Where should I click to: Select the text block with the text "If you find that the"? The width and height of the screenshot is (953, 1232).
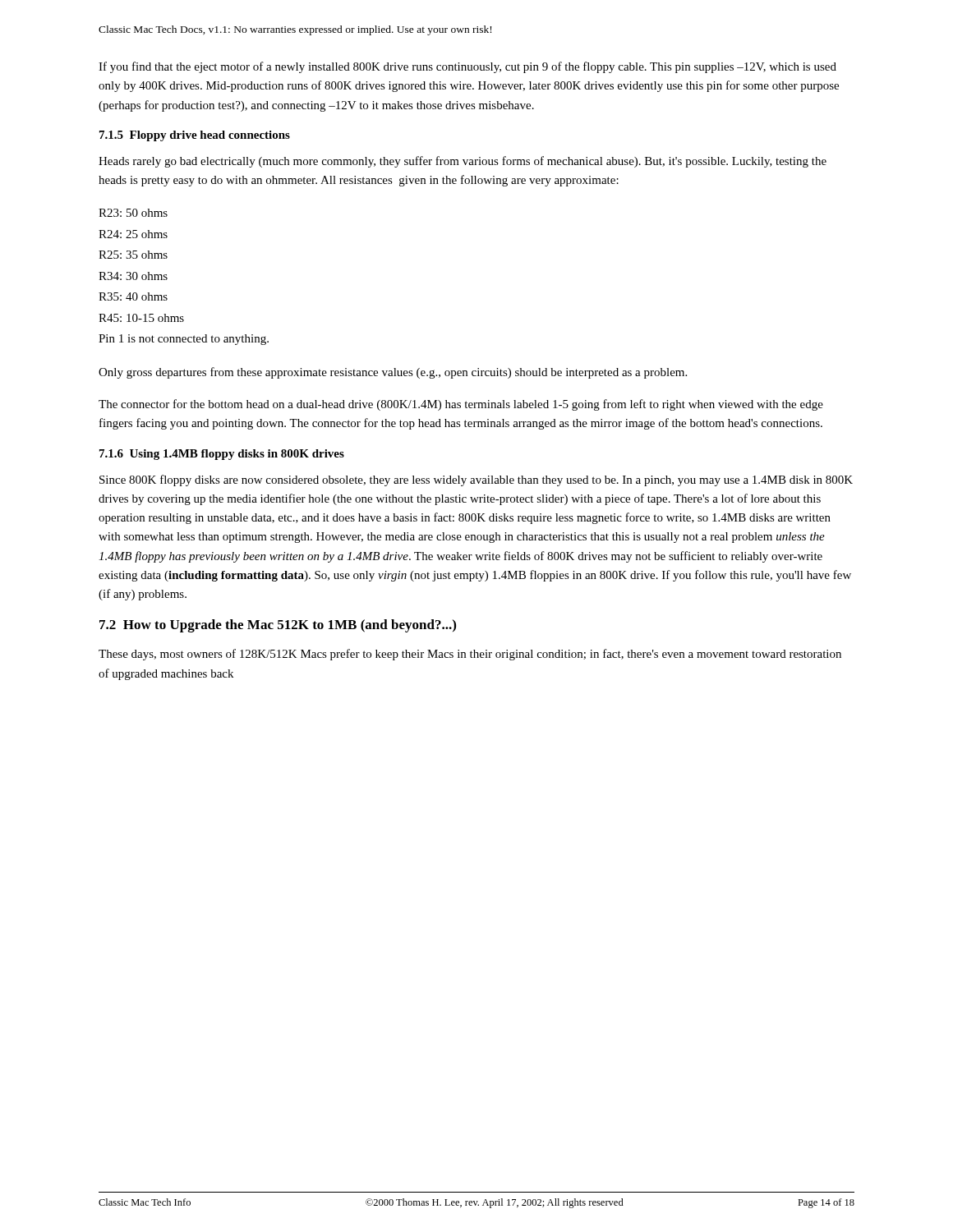(x=469, y=86)
